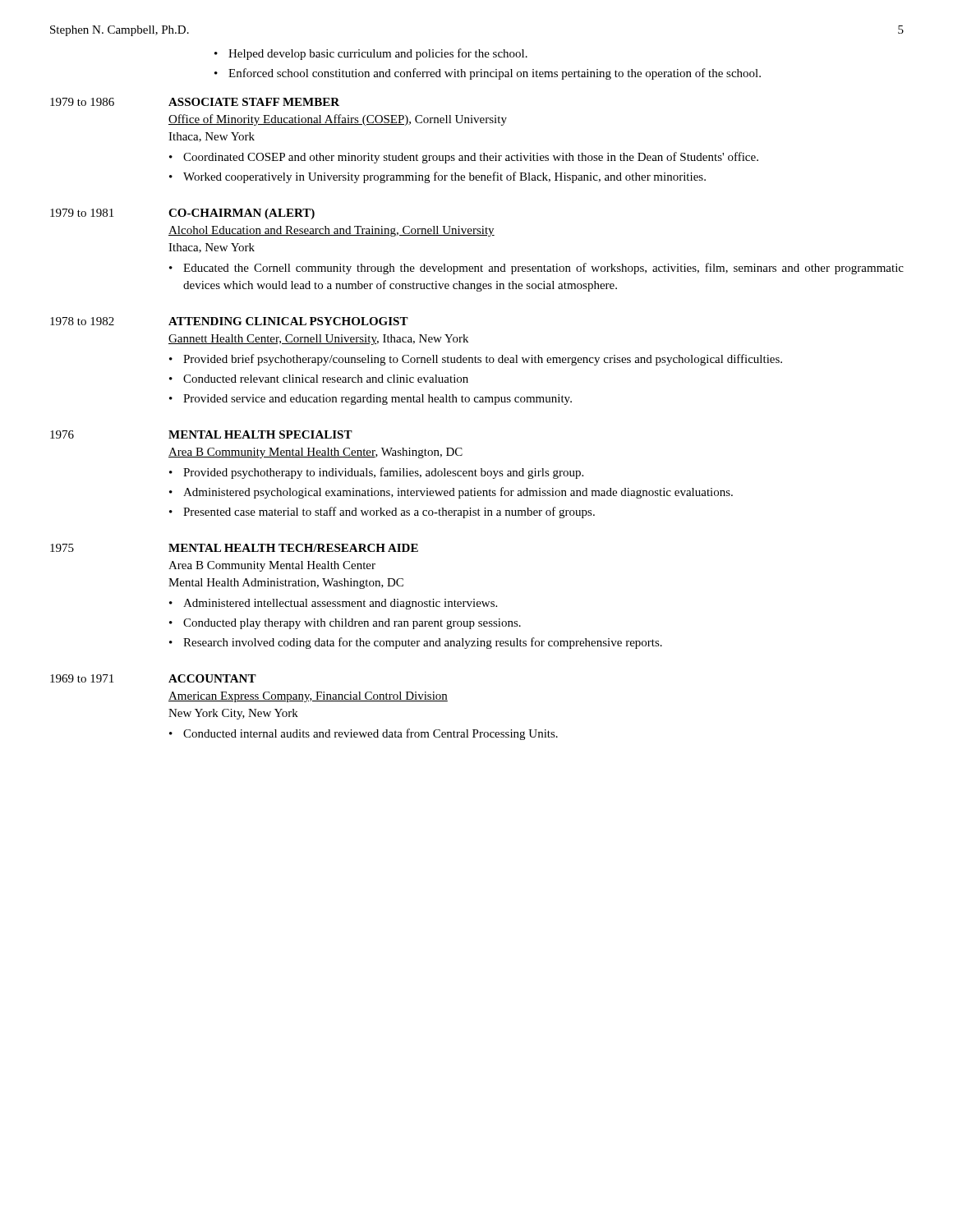Select the section header containing "MENTAL HEALTH TECH/RESEARCH AIDE"

(293, 548)
